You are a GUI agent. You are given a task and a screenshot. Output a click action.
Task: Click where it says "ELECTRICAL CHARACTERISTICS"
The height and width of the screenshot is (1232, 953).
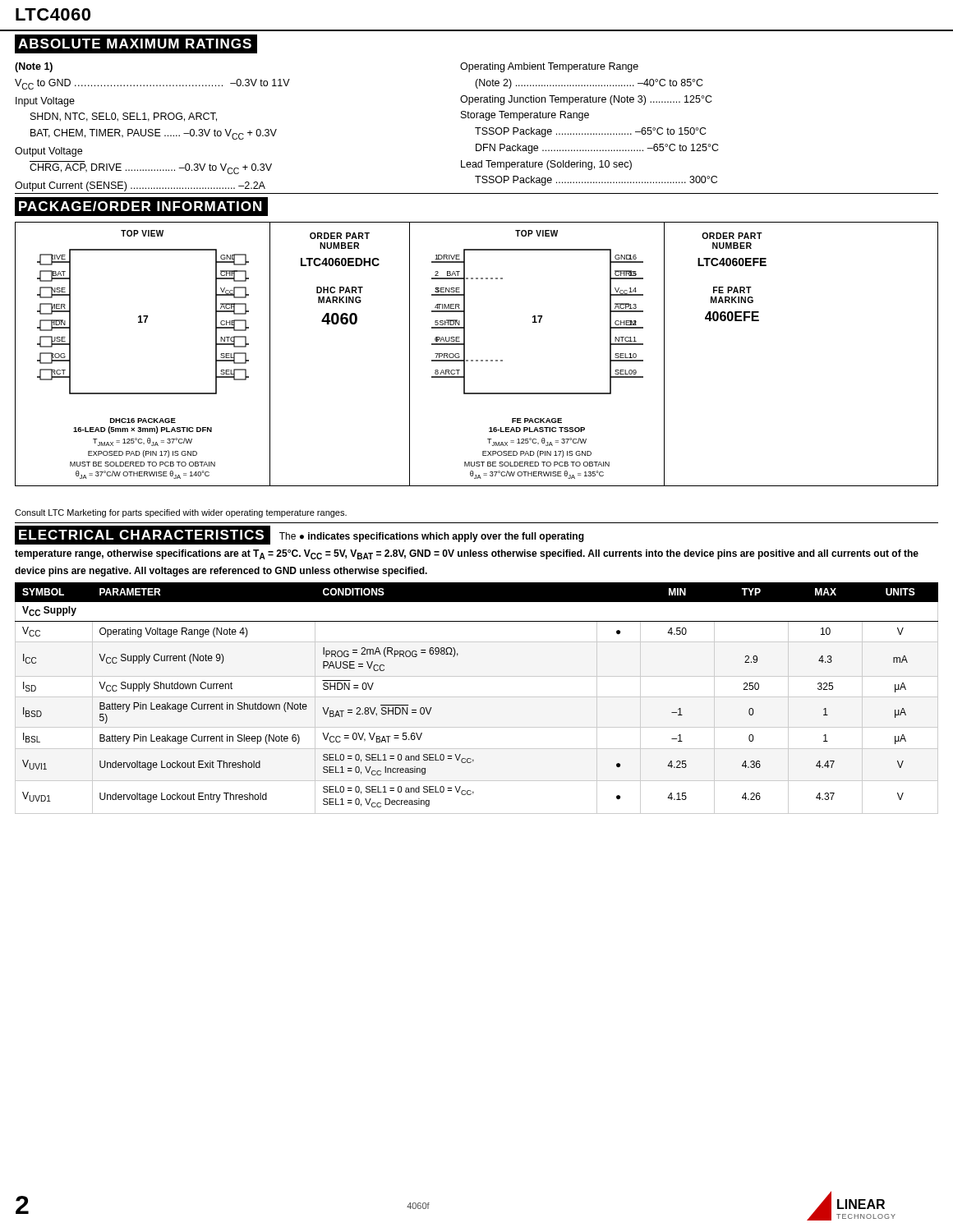[x=142, y=535]
